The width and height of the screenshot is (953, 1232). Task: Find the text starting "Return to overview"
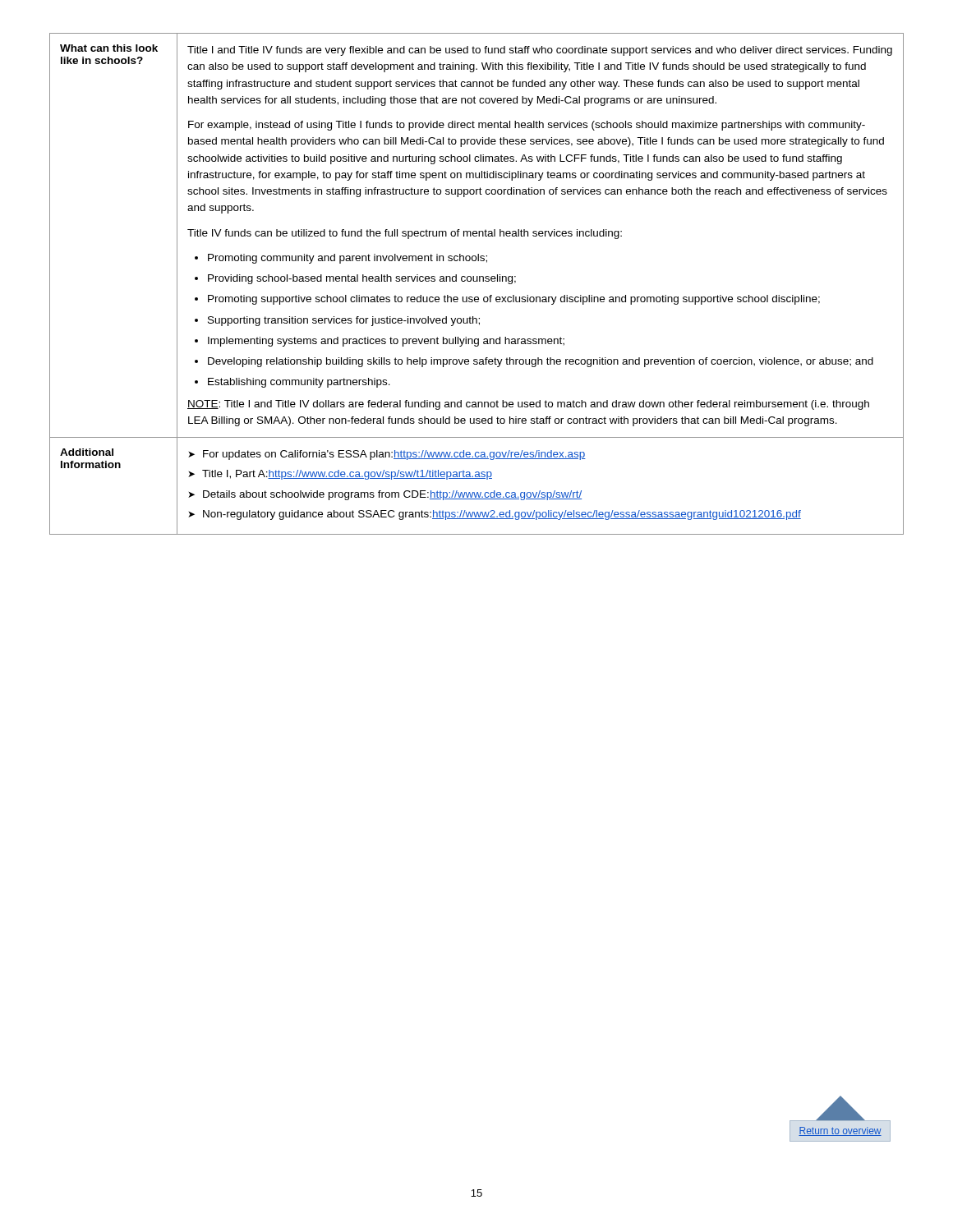click(x=840, y=1119)
